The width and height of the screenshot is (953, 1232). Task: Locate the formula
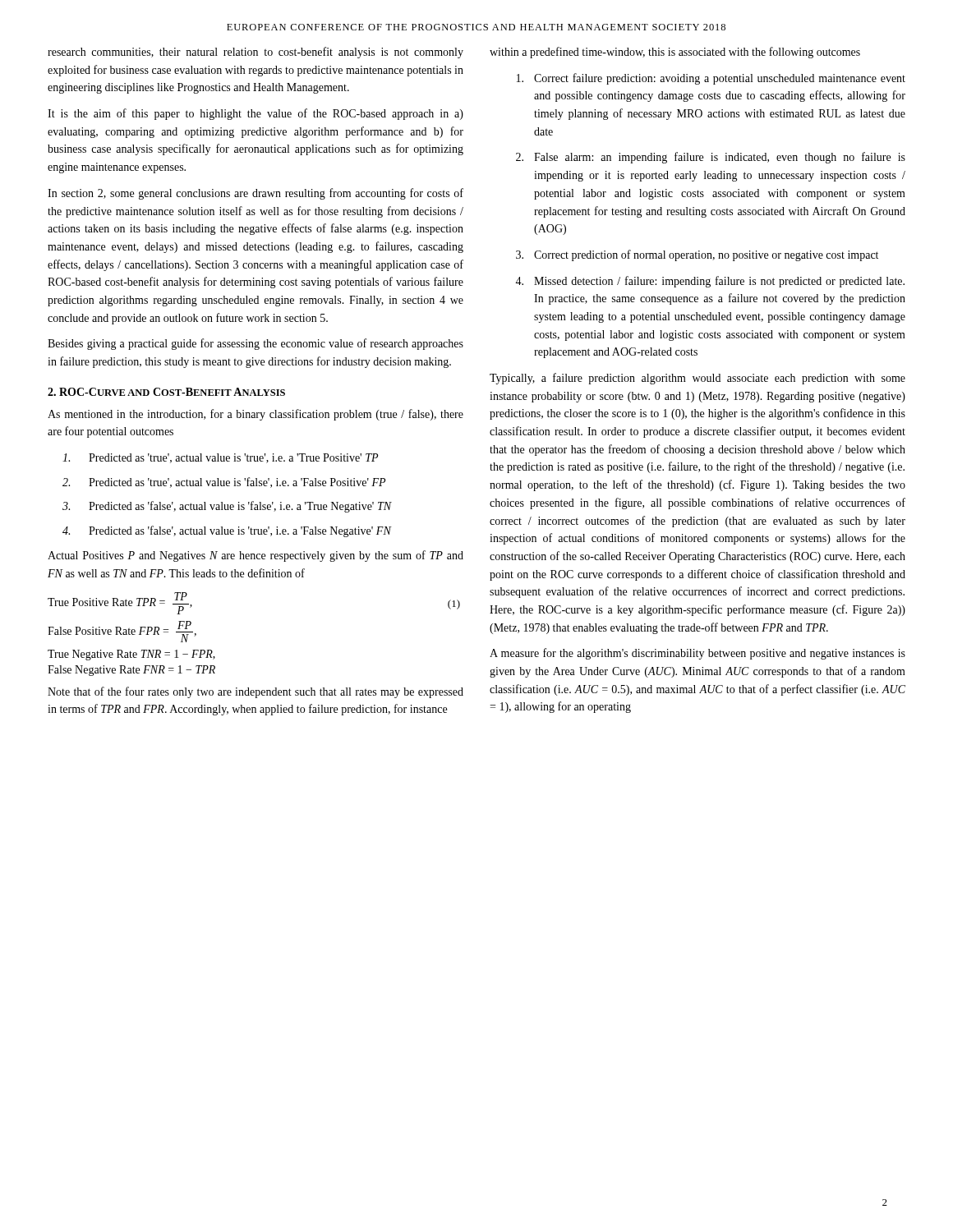(255, 634)
